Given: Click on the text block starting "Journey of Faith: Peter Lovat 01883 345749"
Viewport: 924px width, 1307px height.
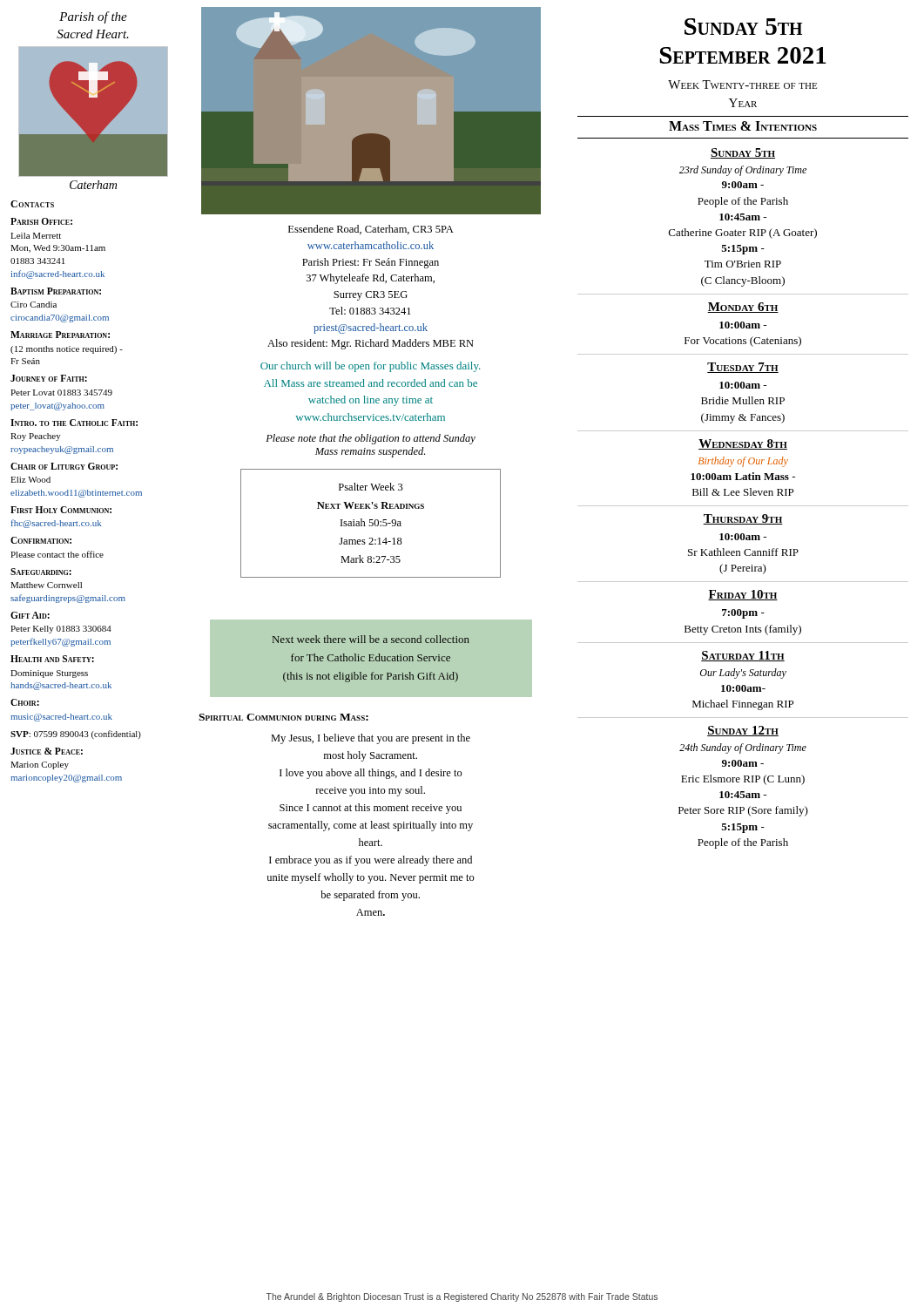Looking at the screenshot, I should point(93,391).
